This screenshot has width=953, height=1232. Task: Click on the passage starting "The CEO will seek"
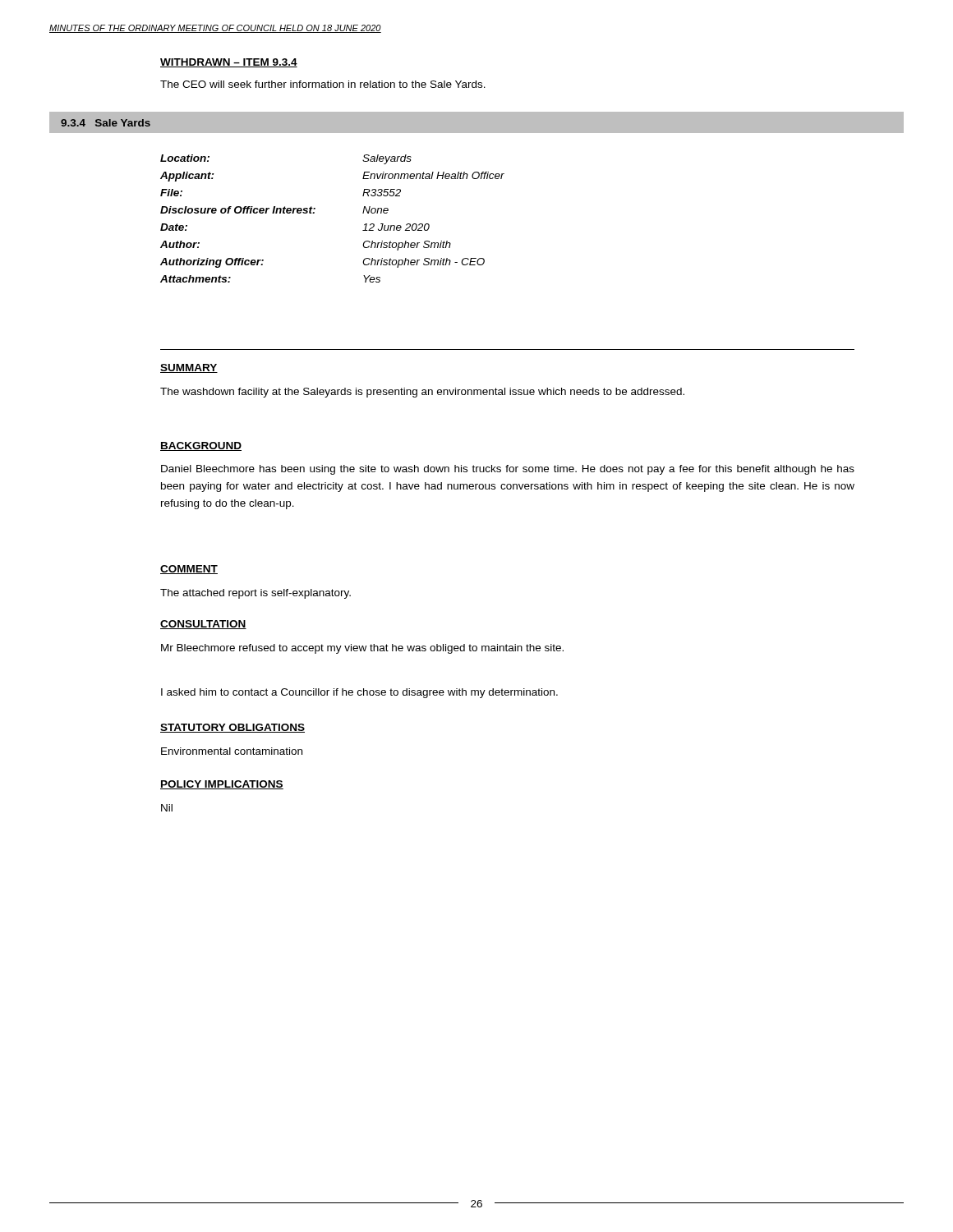click(x=323, y=84)
